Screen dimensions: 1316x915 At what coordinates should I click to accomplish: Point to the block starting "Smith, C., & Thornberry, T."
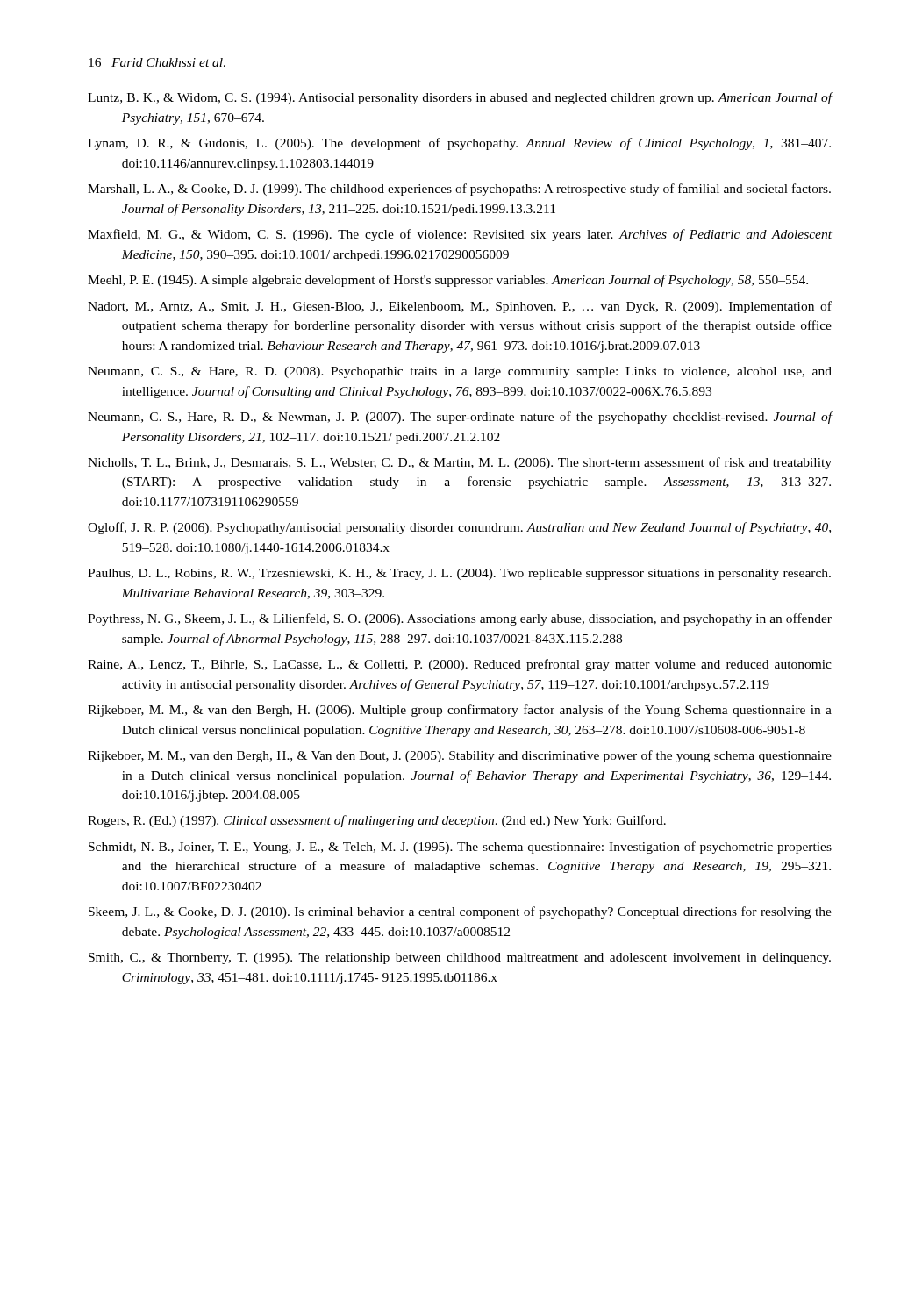(x=460, y=967)
